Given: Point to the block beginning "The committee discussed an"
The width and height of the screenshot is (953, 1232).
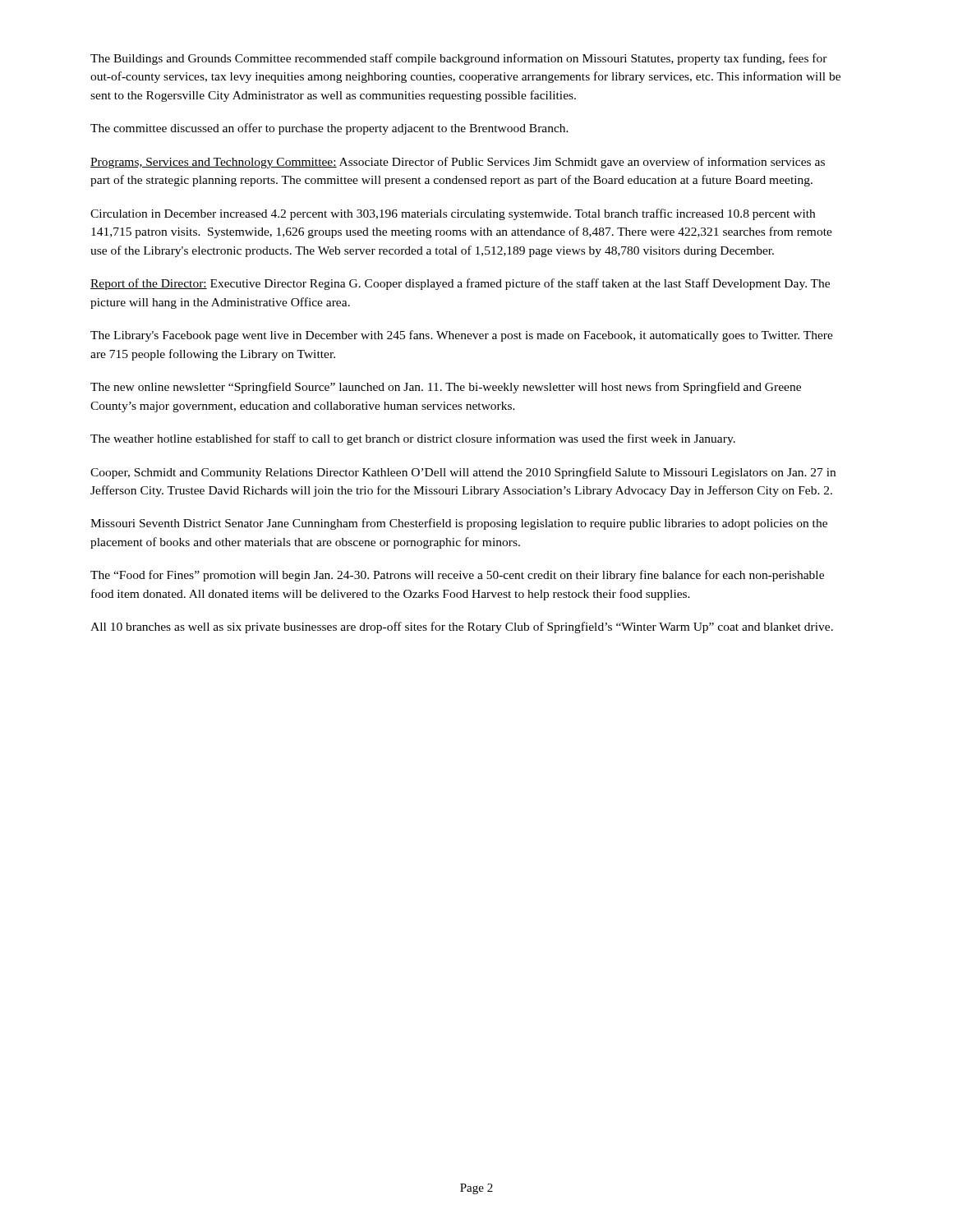Looking at the screenshot, I should point(330,128).
